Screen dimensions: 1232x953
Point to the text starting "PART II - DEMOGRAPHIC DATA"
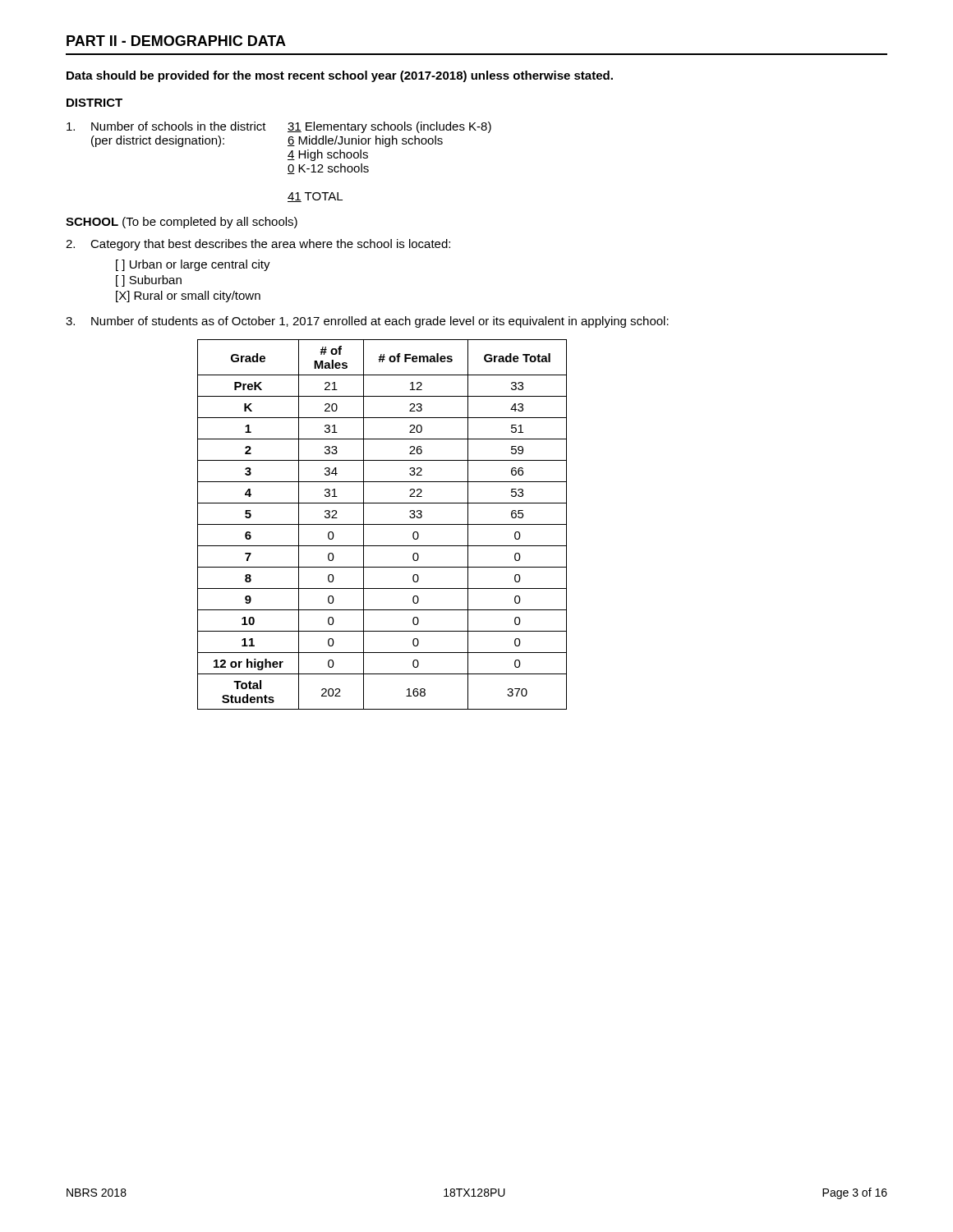[x=176, y=41]
